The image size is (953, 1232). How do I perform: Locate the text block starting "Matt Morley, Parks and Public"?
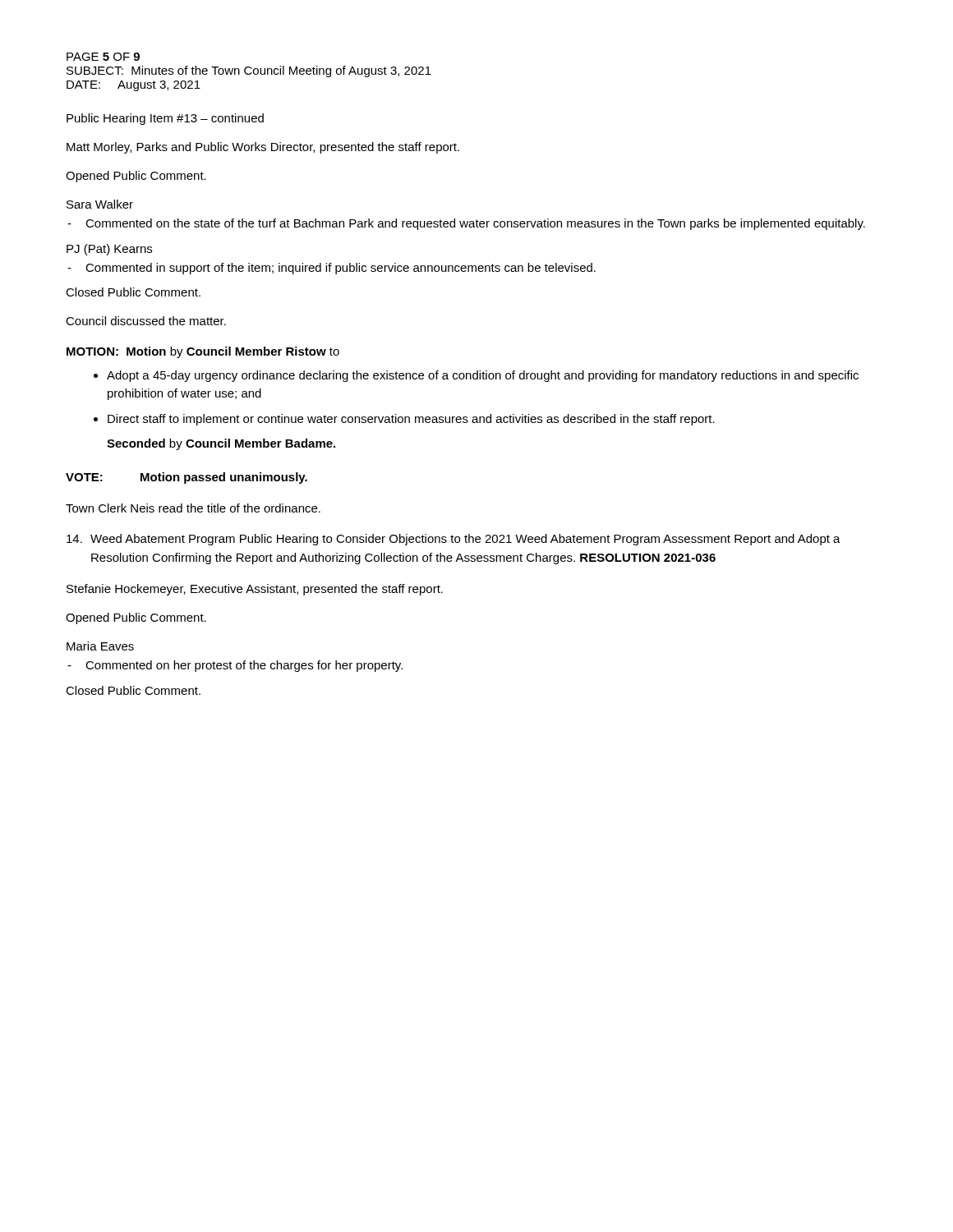[263, 147]
